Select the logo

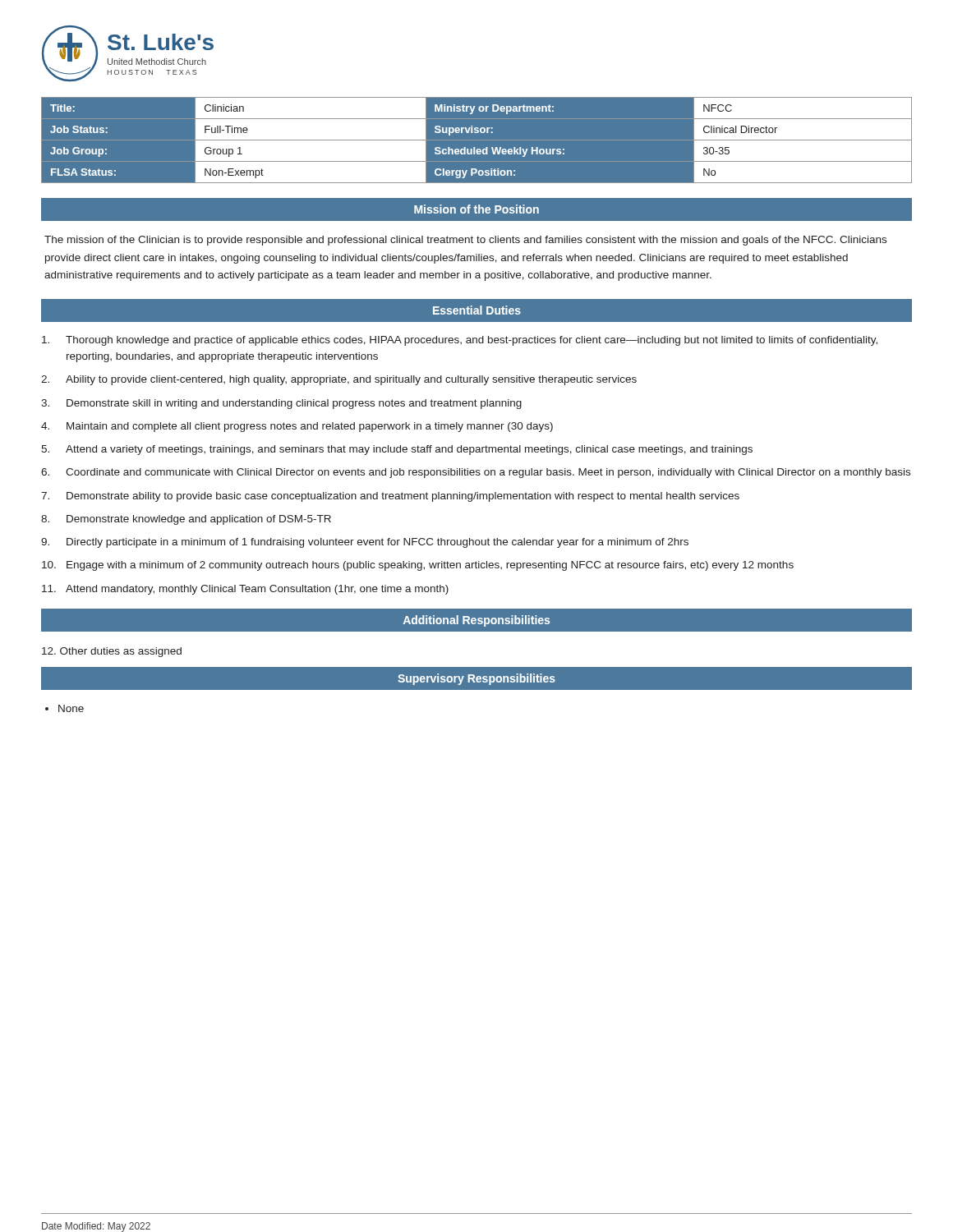coord(476,53)
